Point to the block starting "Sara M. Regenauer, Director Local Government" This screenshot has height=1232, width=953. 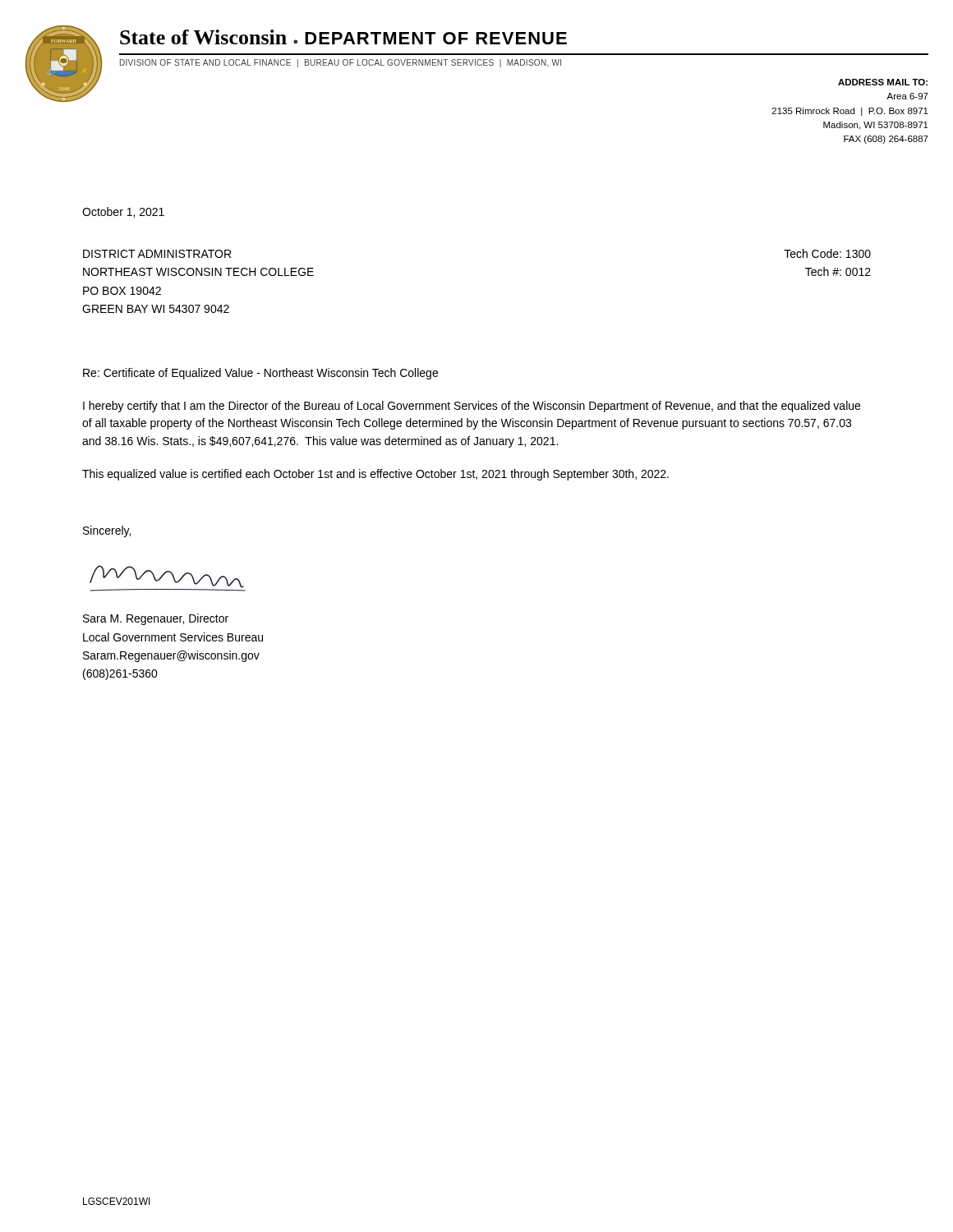(173, 646)
